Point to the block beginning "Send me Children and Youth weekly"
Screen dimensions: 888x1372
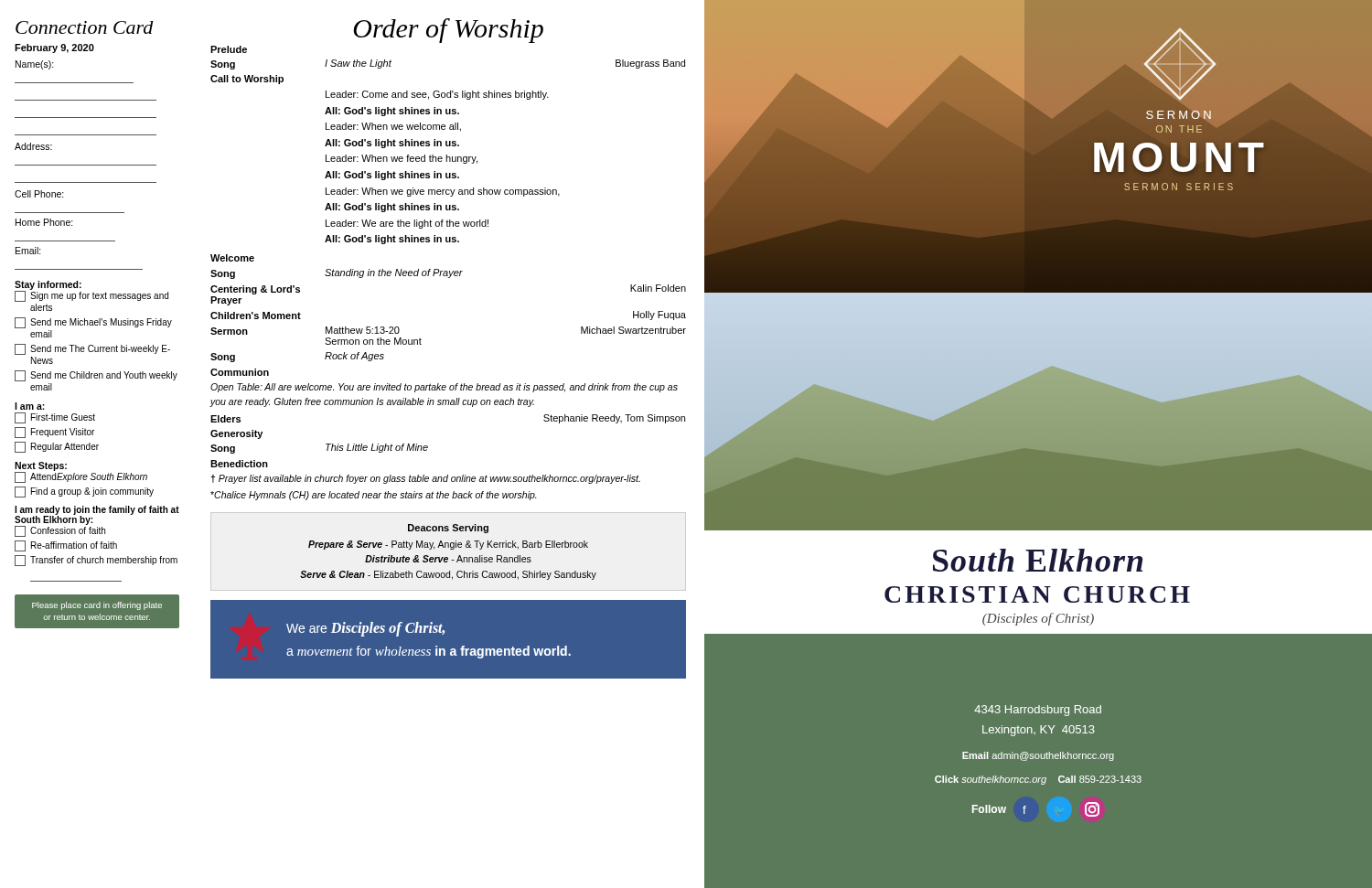(96, 382)
